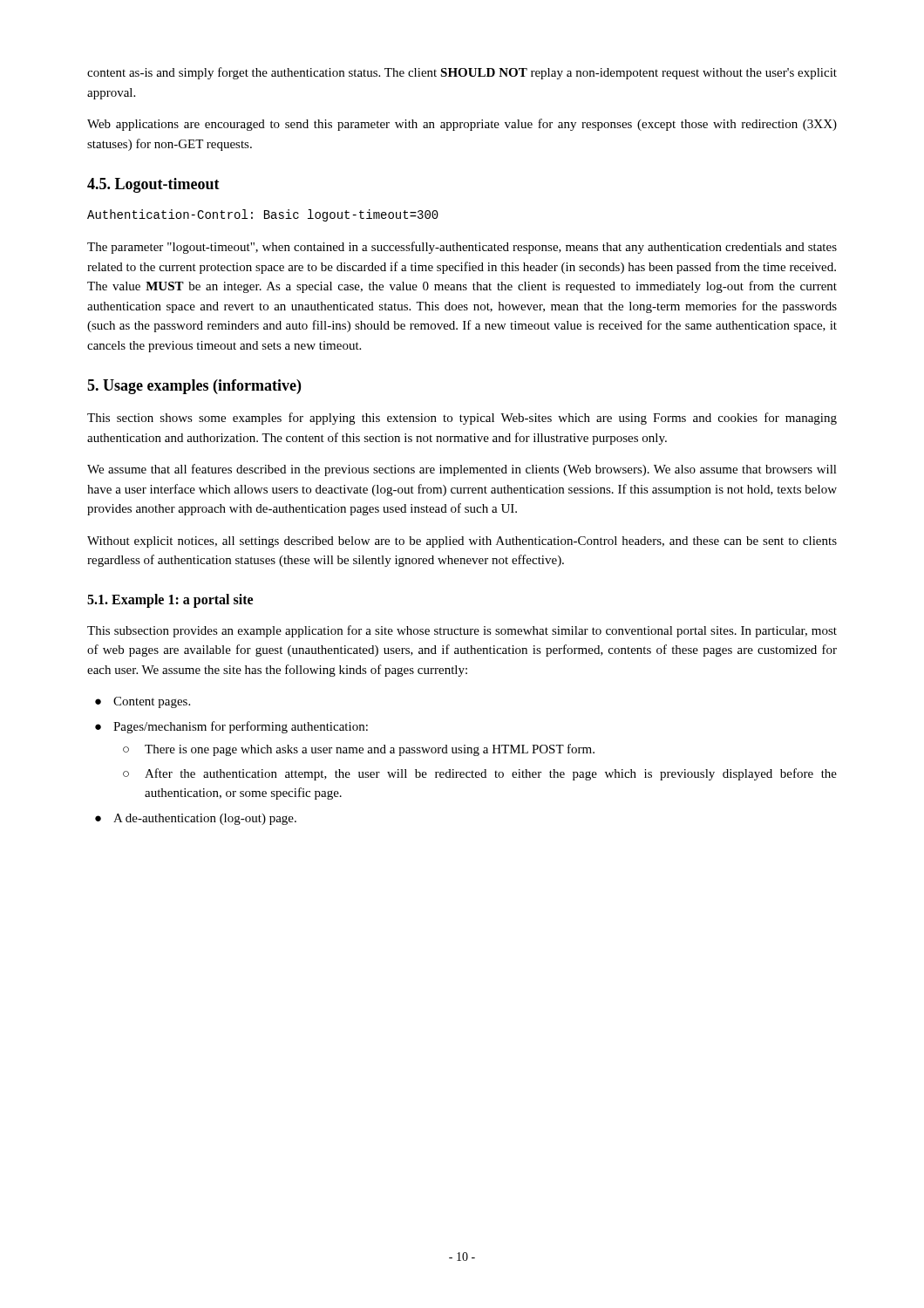This screenshot has width=924, height=1308.
Task: Point to the text block starting "A de-authentication (log-out) page."
Action: 205,818
